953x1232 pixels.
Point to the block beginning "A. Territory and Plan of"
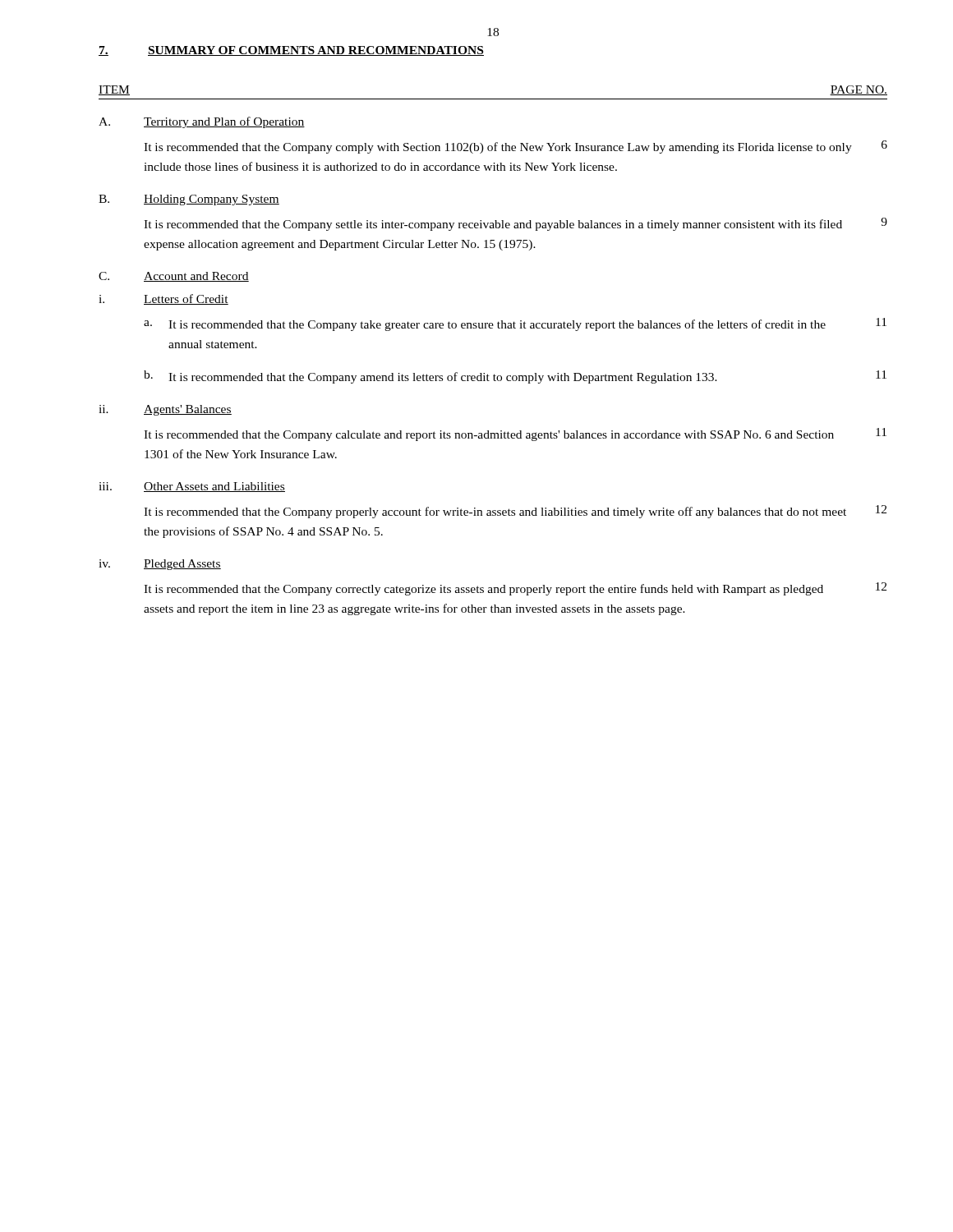pos(202,122)
